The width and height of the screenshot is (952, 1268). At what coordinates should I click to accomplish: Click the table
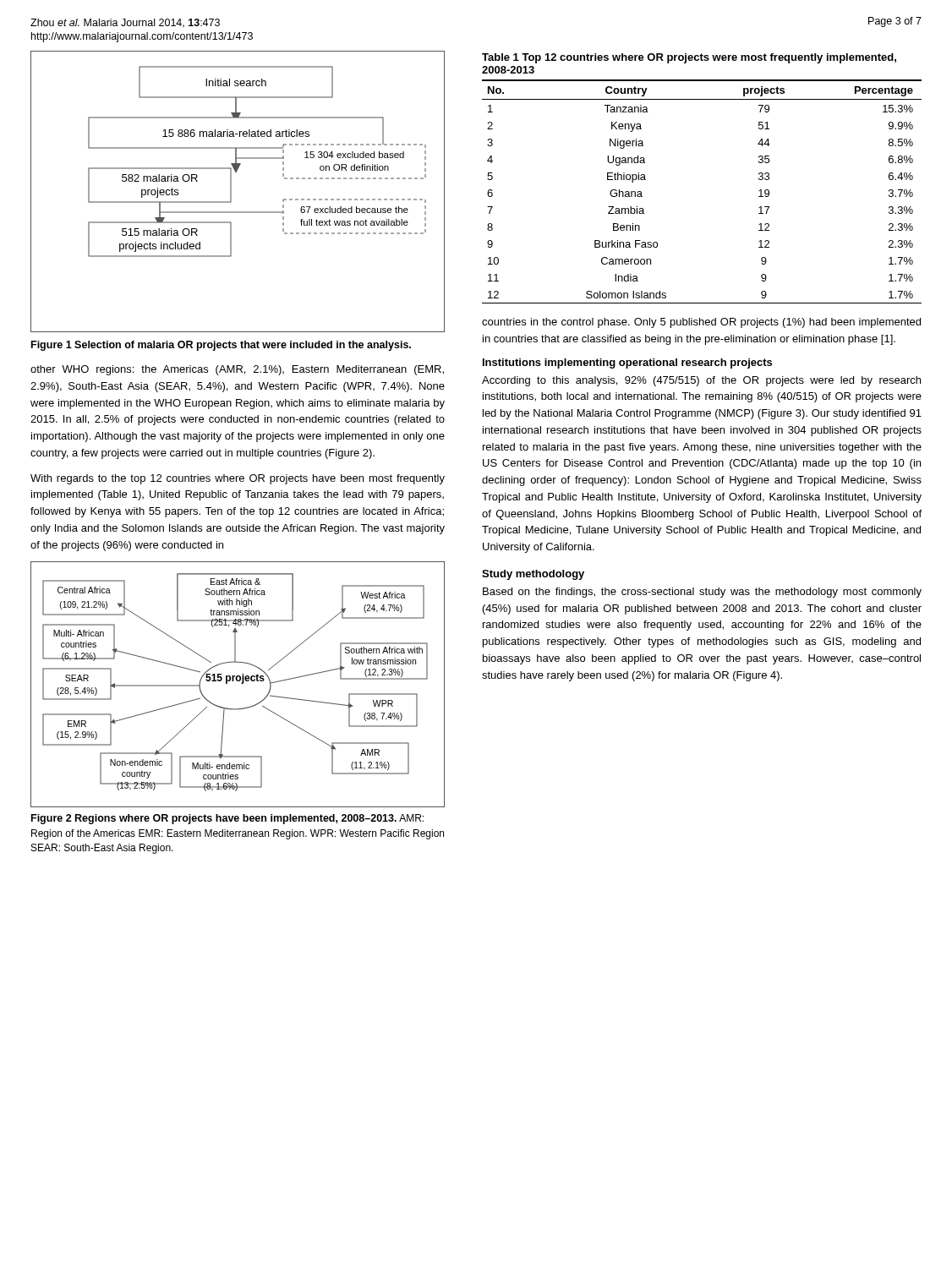click(x=702, y=191)
